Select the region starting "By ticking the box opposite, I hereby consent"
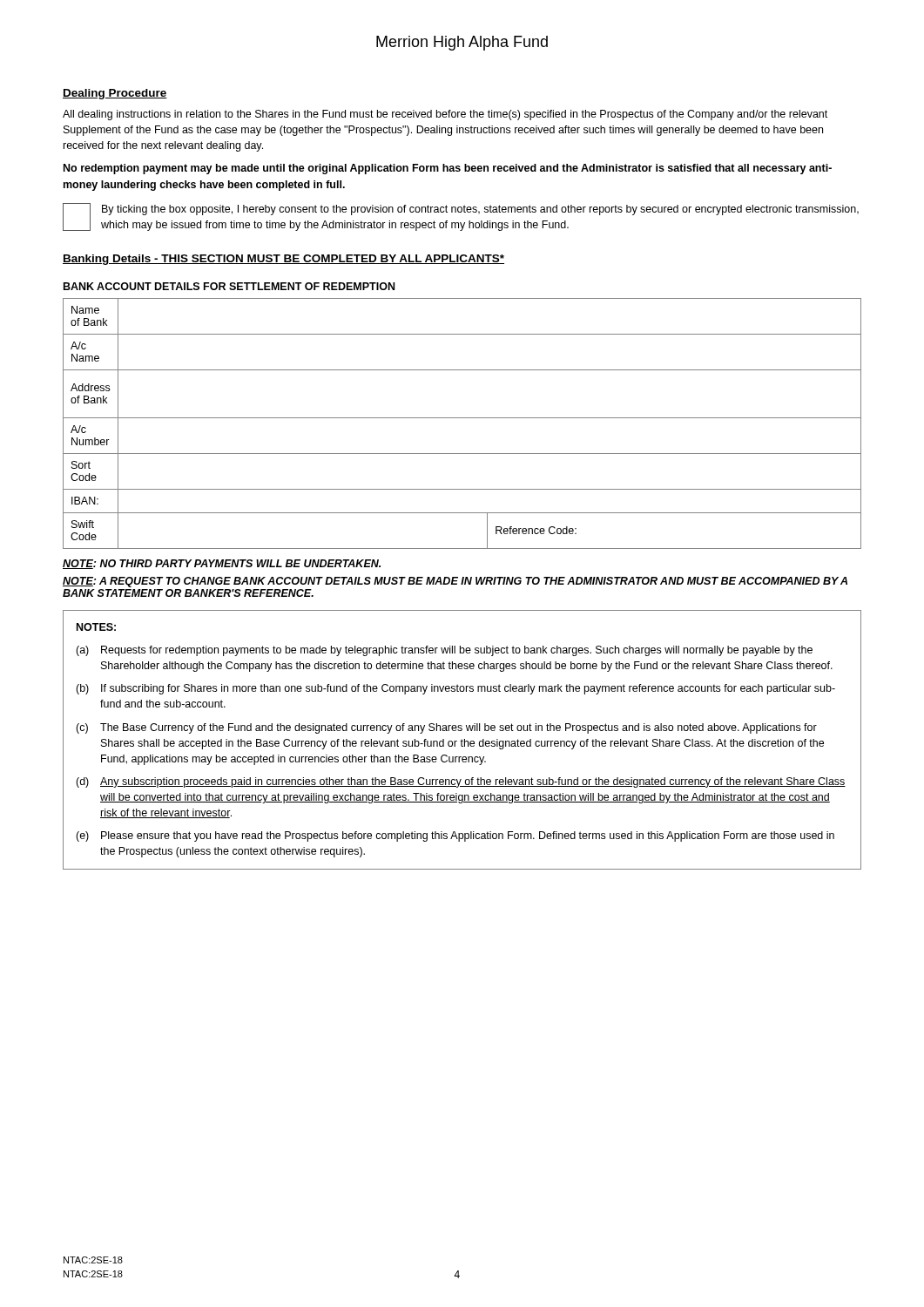 click(x=462, y=217)
